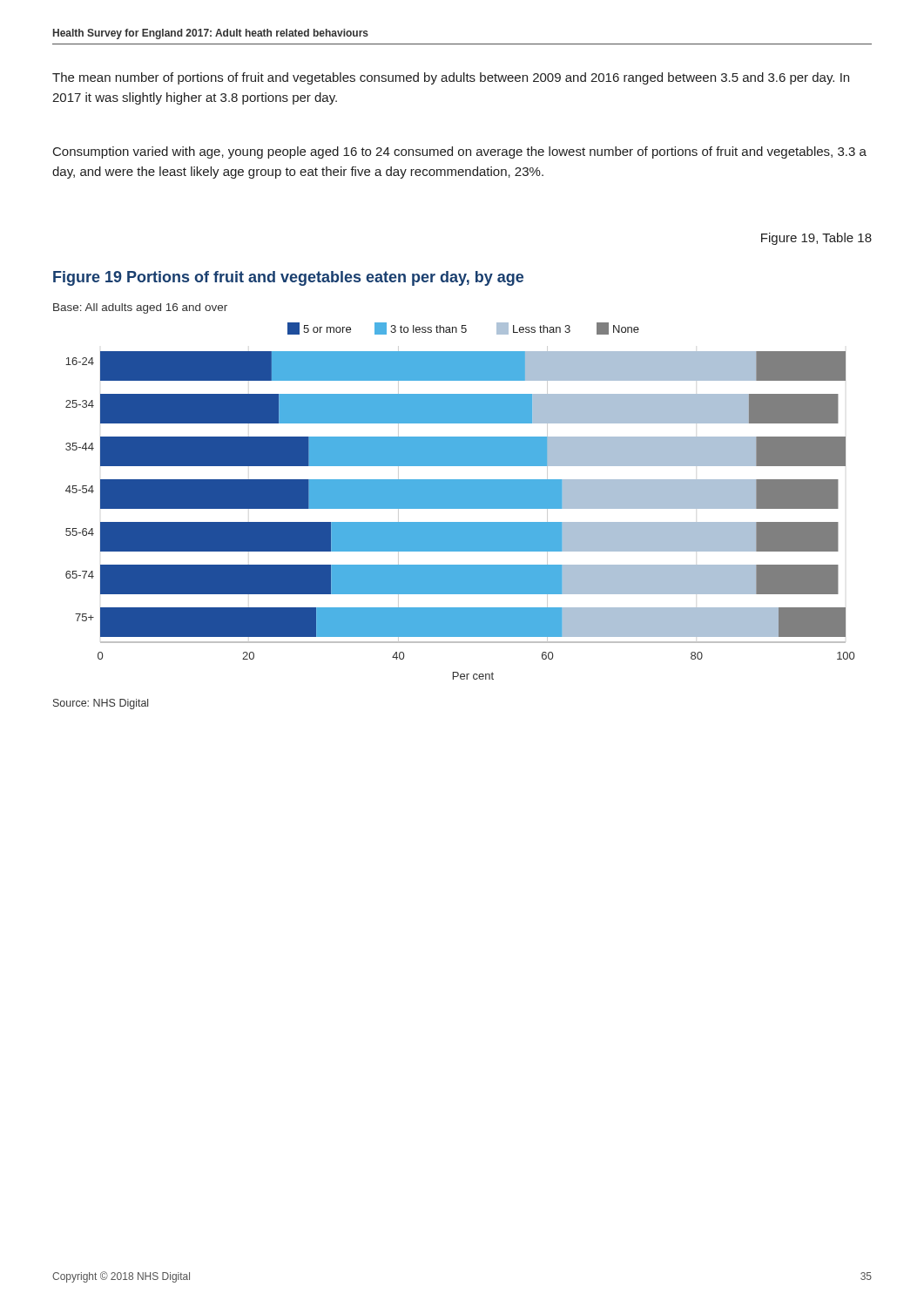Locate the block starting "Figure 19, Table 18"
The height and width of the screenshot is (1307, 924).
click(816, 237)
